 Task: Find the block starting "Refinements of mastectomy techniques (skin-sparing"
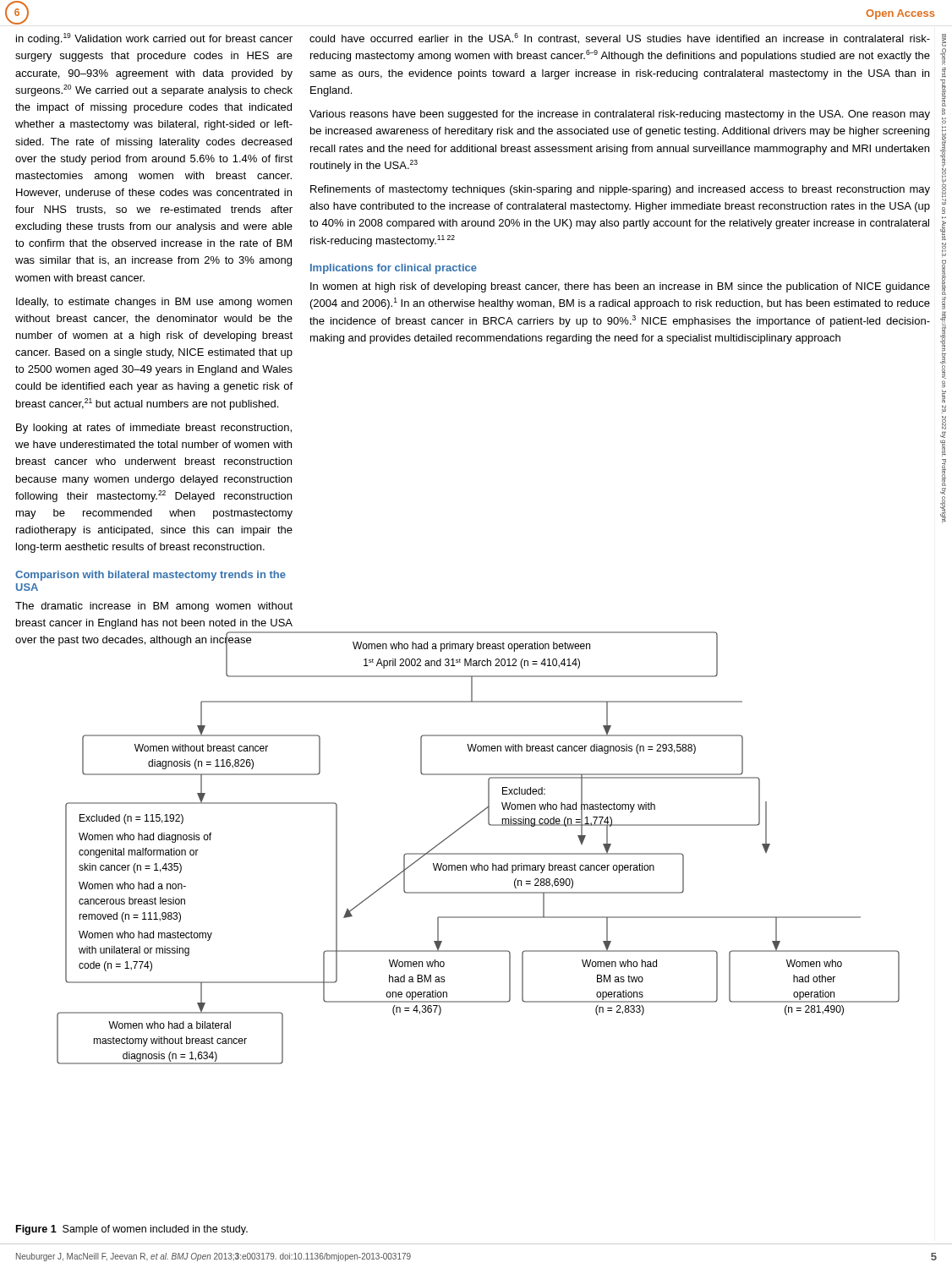[620, 215]
